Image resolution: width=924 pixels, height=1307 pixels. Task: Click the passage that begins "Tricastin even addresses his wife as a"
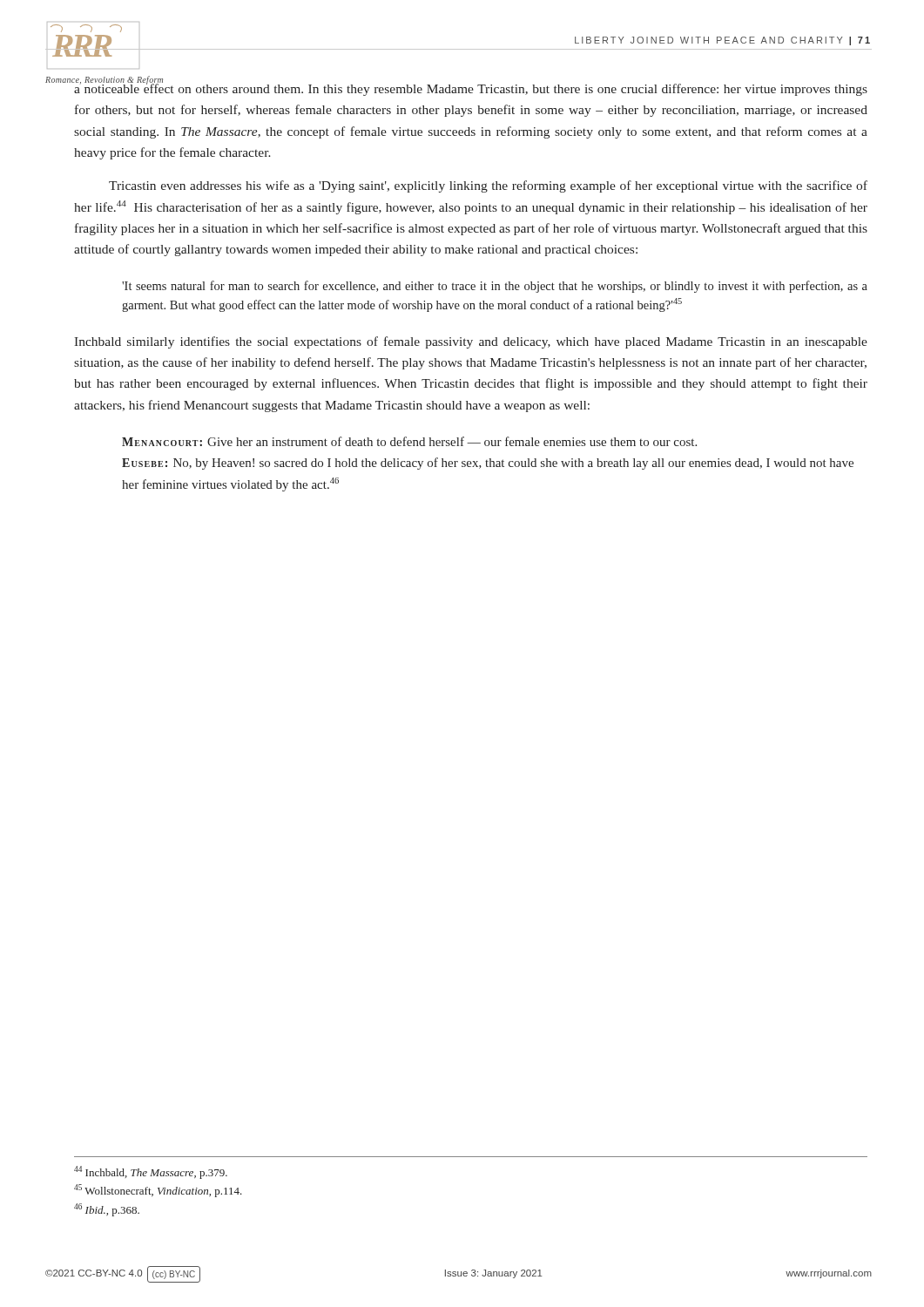tap(471, 218)
